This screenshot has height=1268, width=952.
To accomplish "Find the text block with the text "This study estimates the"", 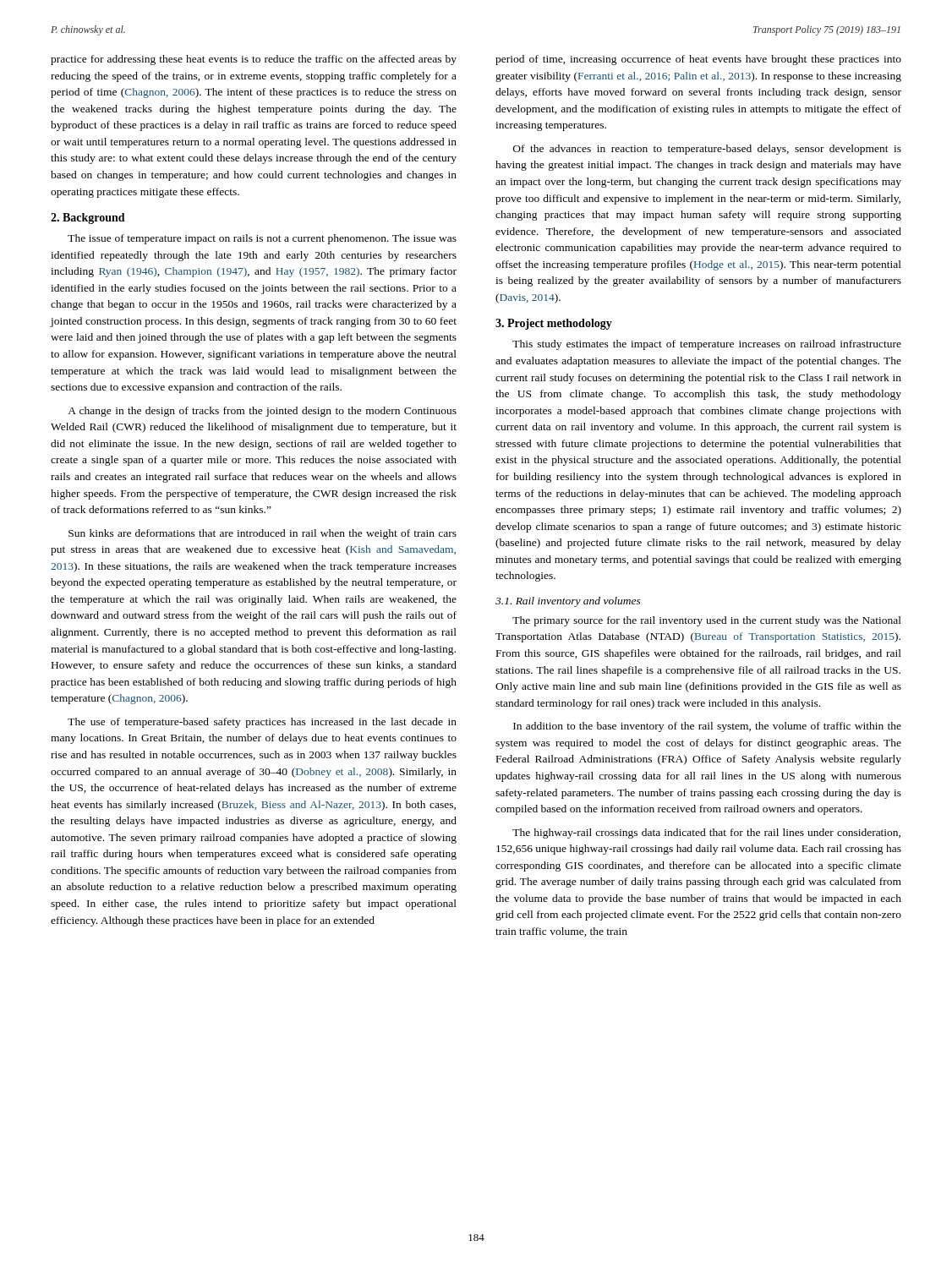I will click(698, 460).
